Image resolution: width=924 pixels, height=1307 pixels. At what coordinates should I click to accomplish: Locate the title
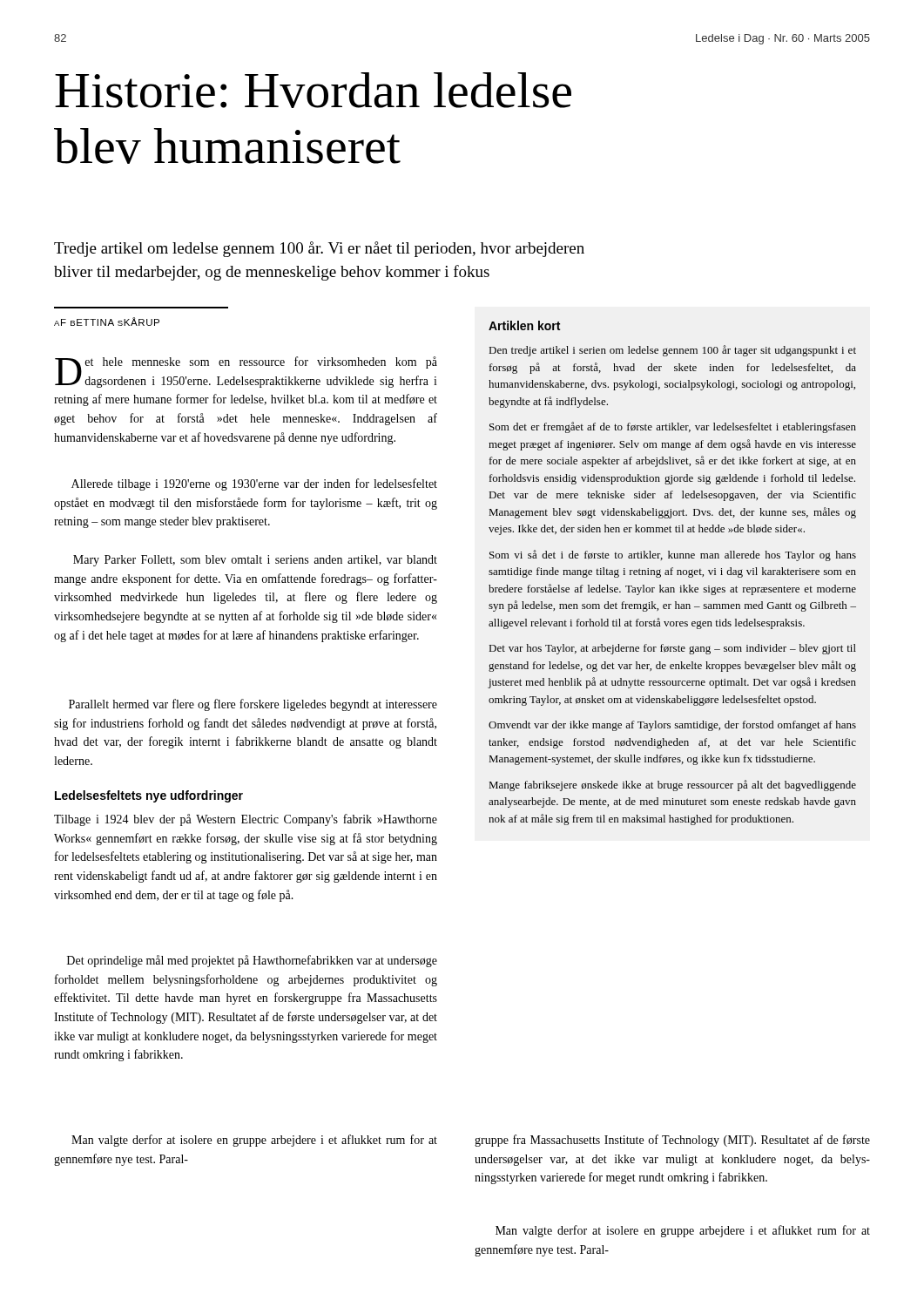[x=394, y=118]
